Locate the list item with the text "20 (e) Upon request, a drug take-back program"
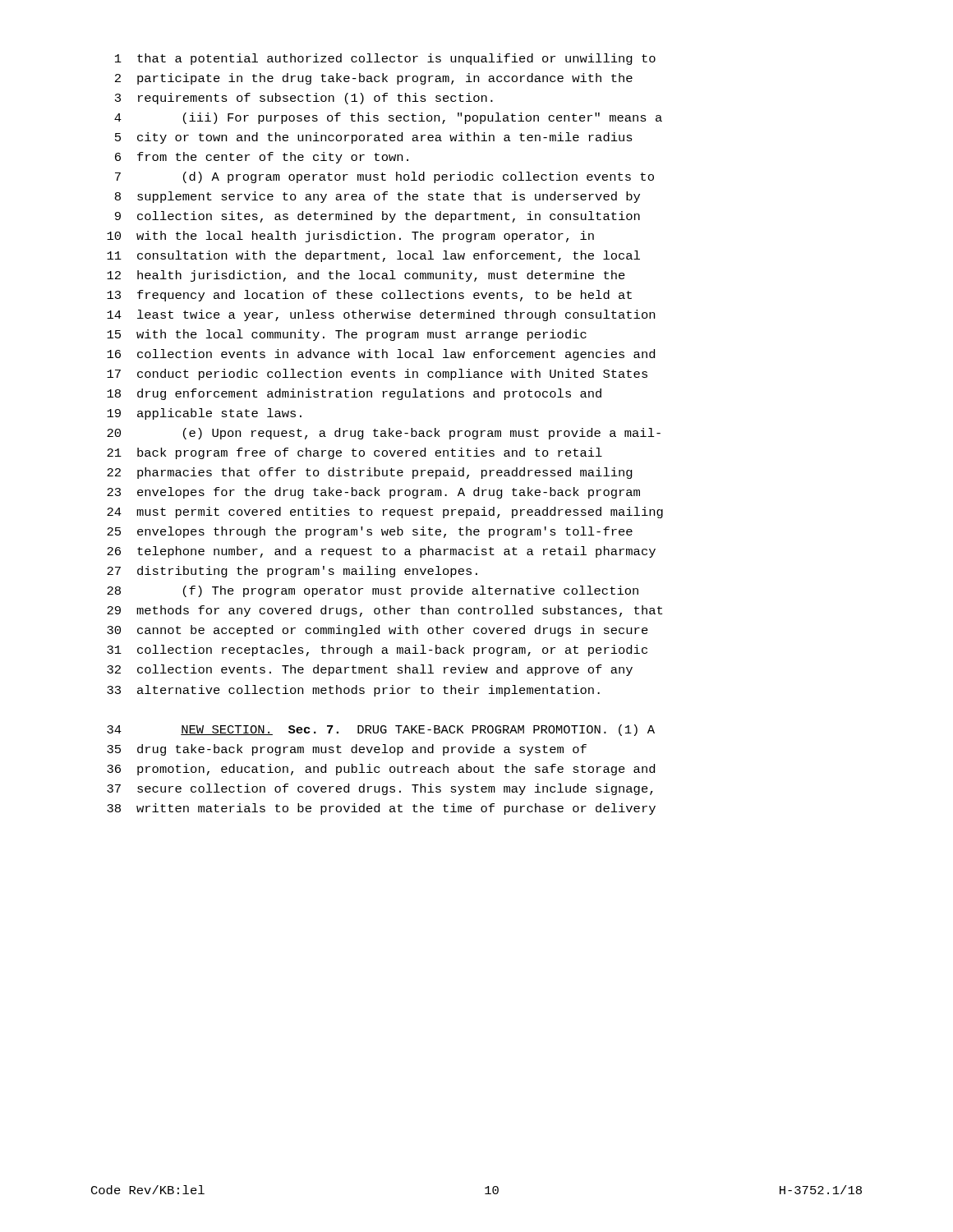The image size is (953, 1232). point(476,434)
